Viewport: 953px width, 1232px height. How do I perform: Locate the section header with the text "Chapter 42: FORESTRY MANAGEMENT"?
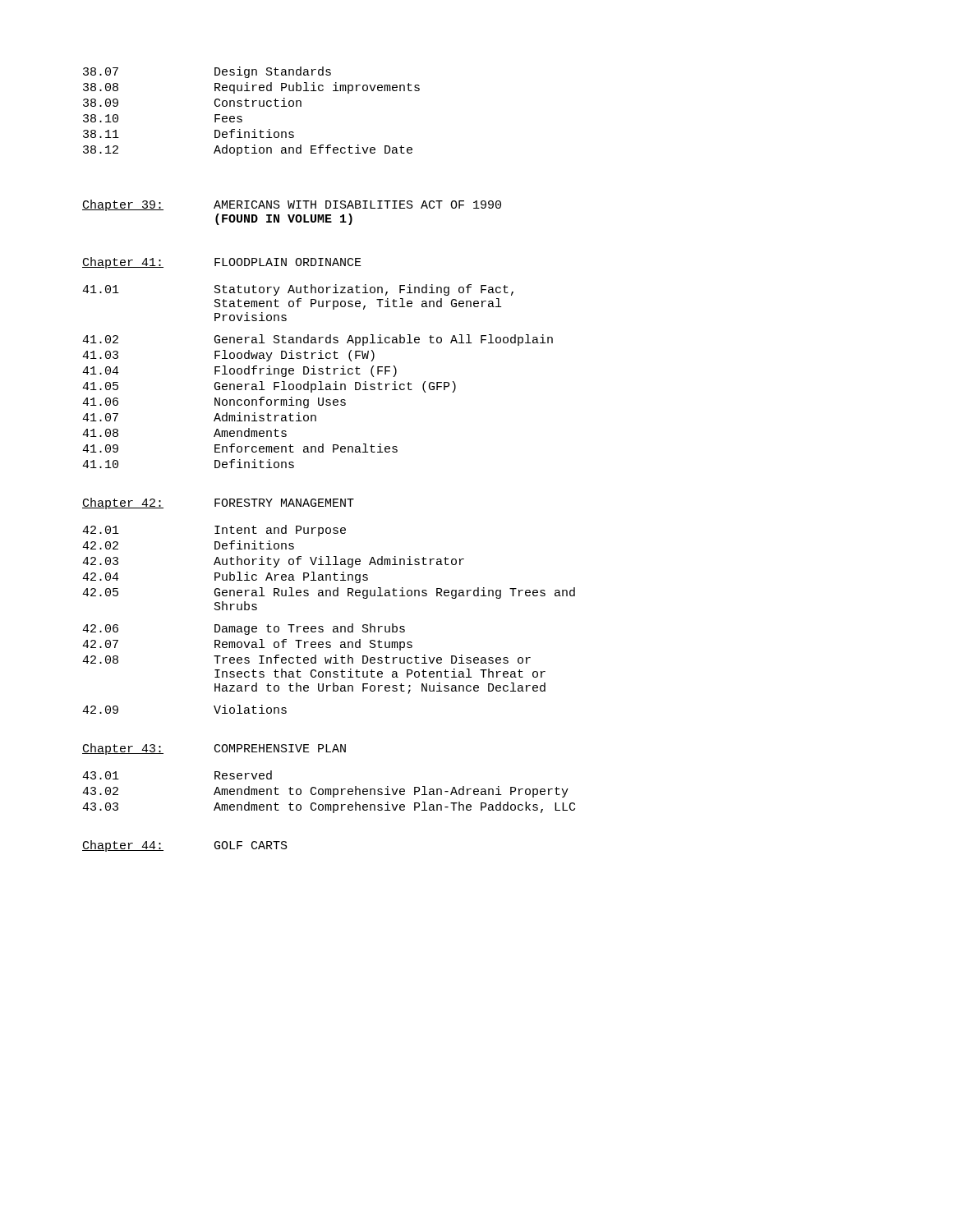pos(218,503)
